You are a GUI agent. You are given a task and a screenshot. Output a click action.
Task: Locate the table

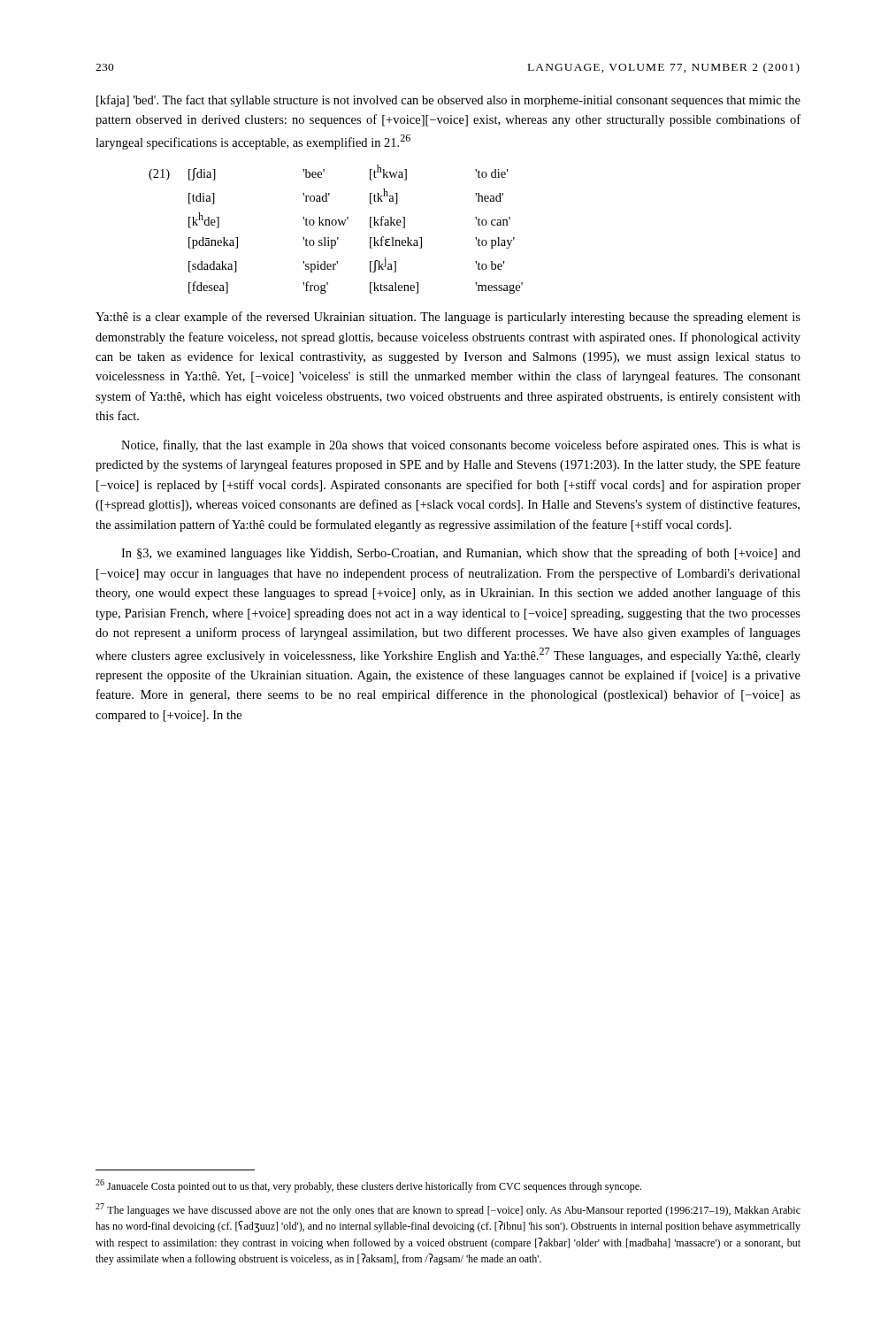point(475,230)
